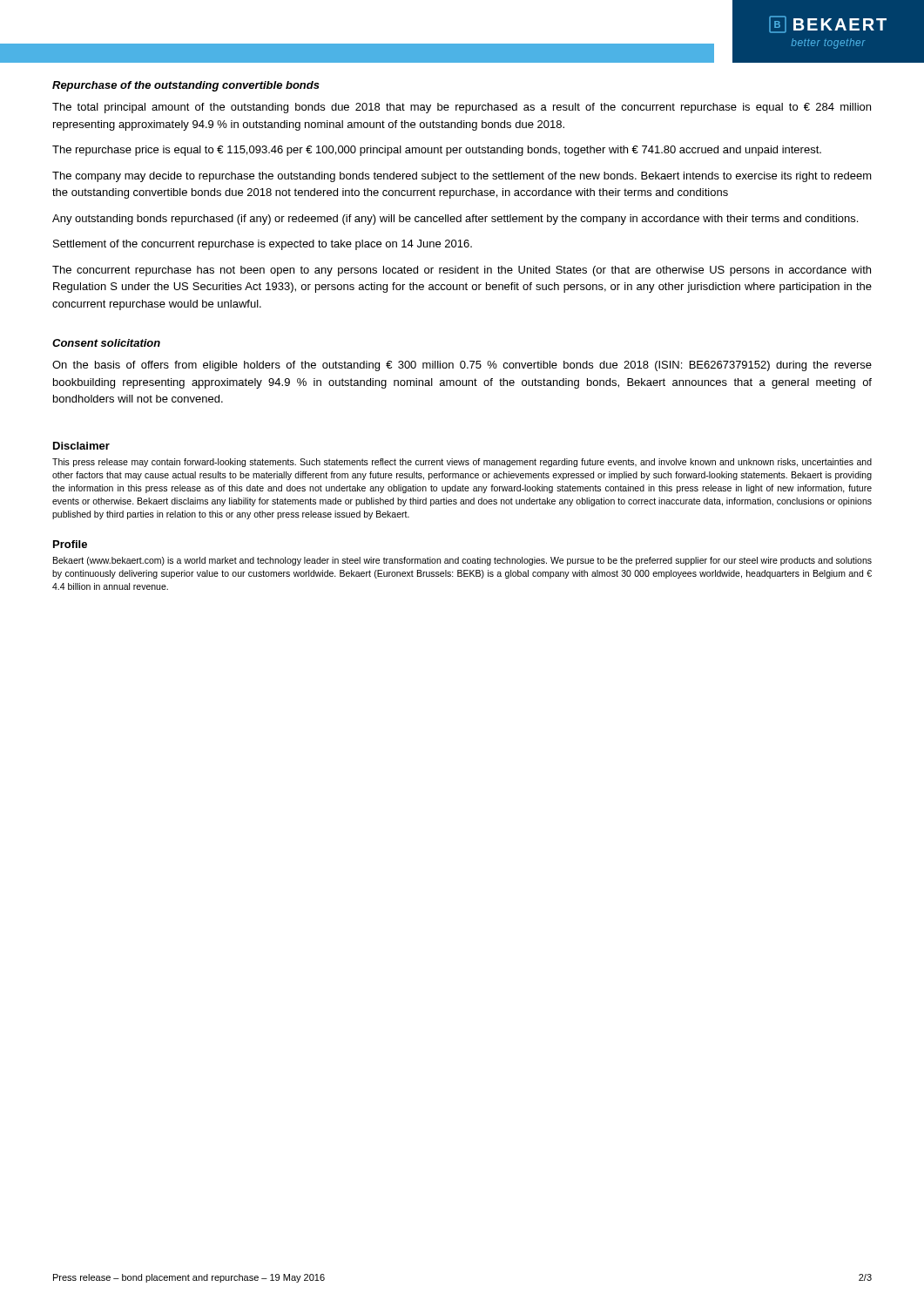Click on the text starting "Any outstanding bonds repurchased"
Viewport: 924px width, 1307px height.
pyautogui.click(x=456, y=218)
